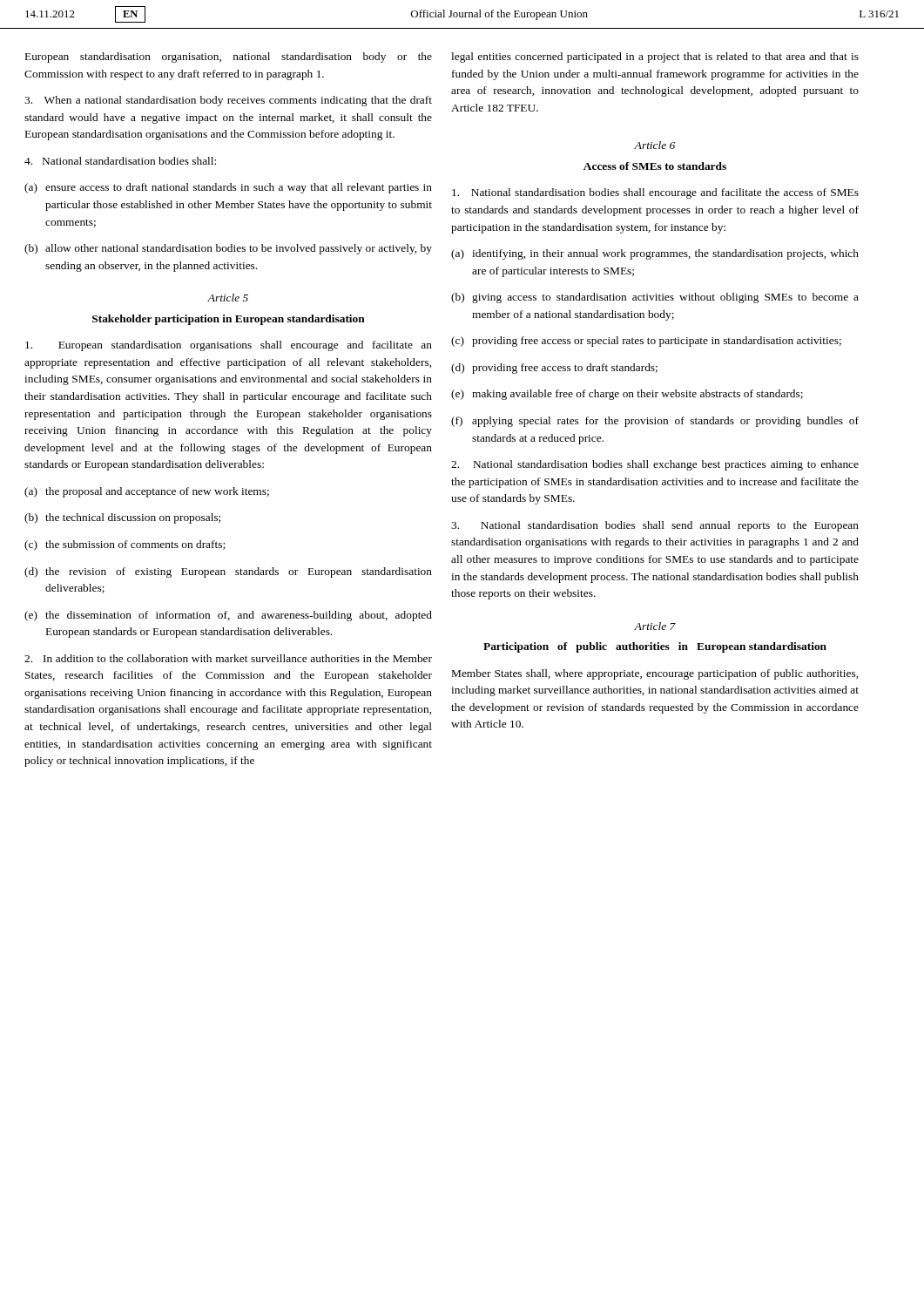The width and height of the screenshot is (924, 1307).
Task: Click on the text block that says "legal entities concerned"
Action: point(655,82)
